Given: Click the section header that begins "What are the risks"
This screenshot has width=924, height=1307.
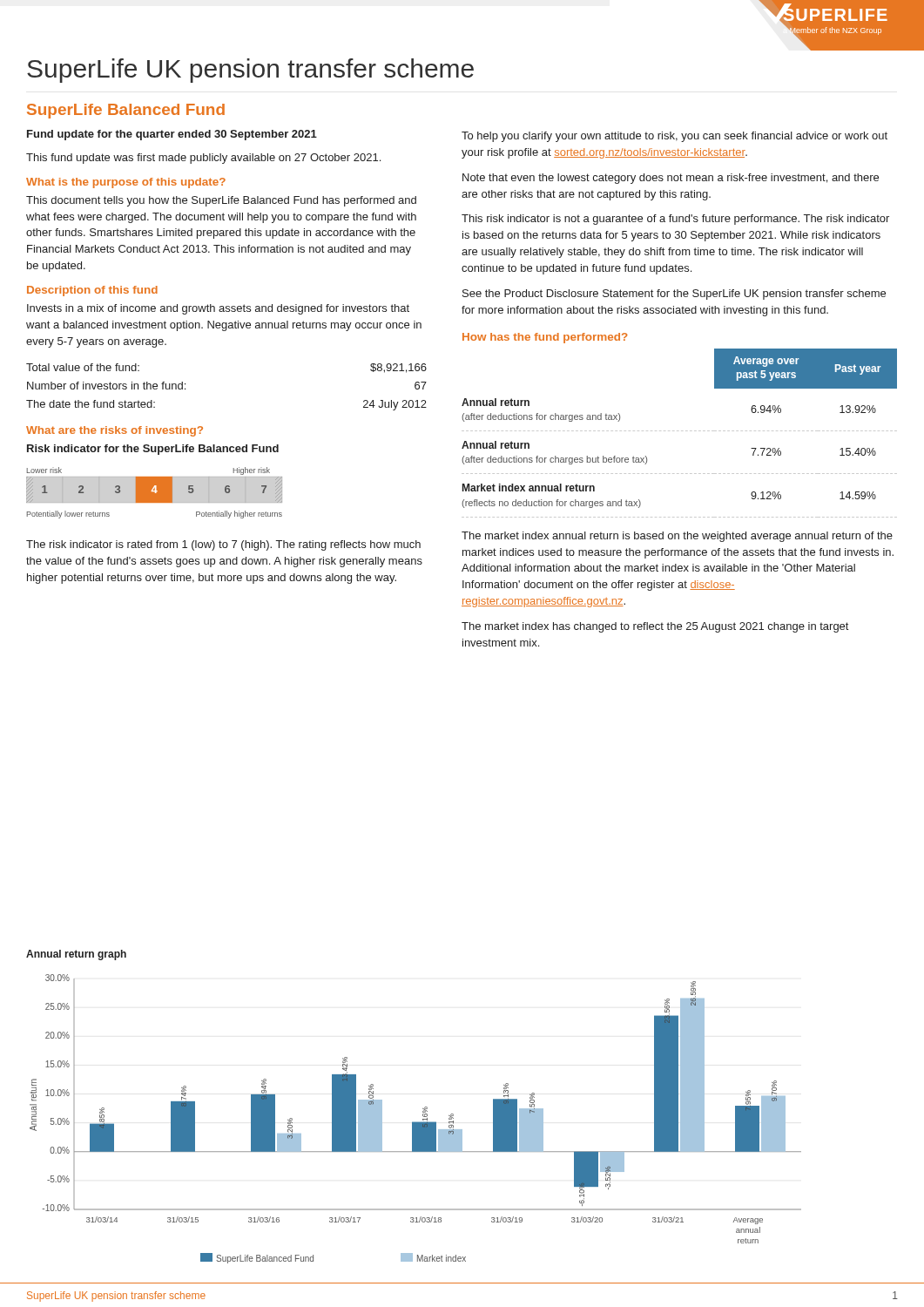Looking at the screenshot, I should pos(115,430).
